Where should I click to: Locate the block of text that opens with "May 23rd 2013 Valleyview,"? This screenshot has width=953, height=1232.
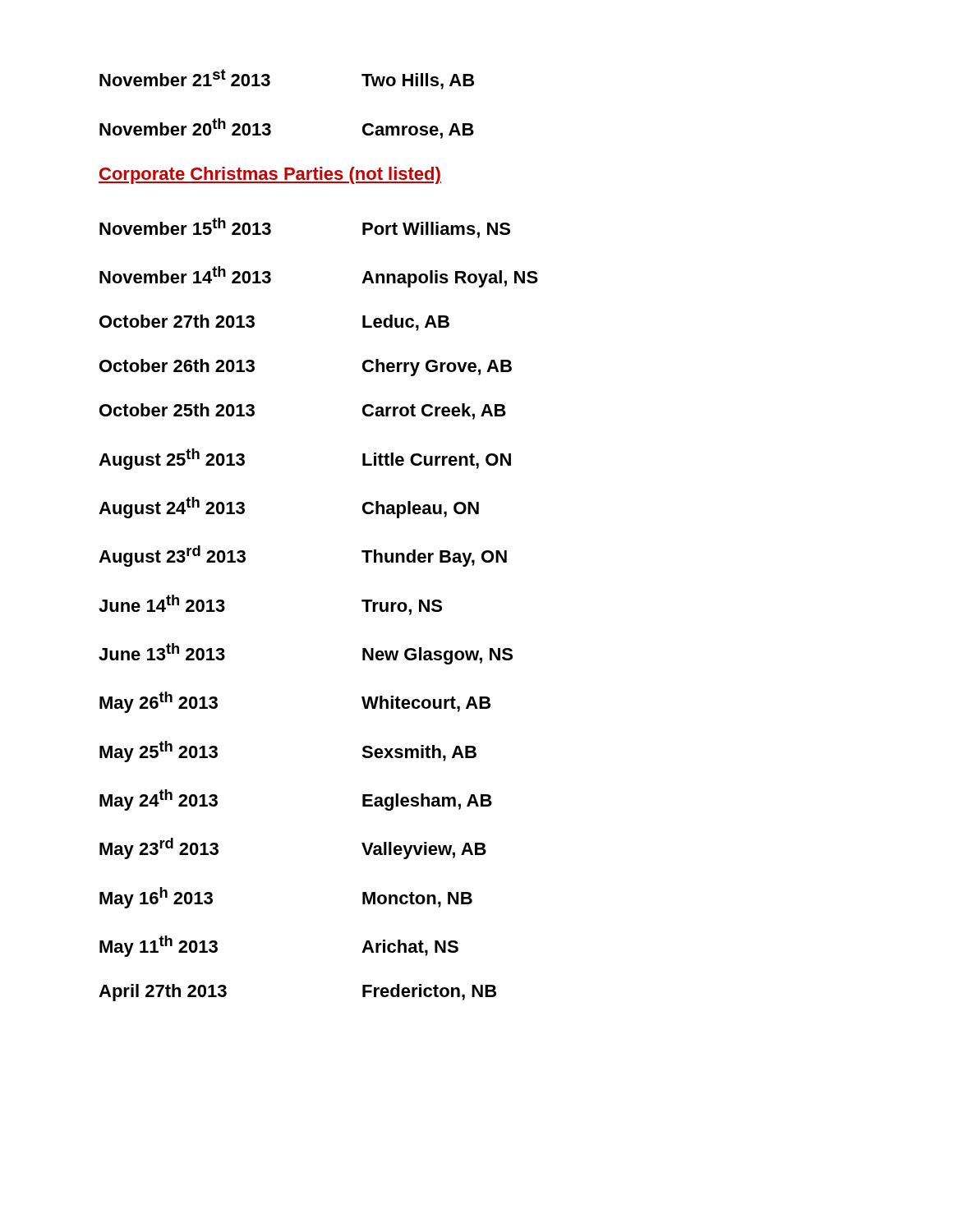click(x=154, y=848)
